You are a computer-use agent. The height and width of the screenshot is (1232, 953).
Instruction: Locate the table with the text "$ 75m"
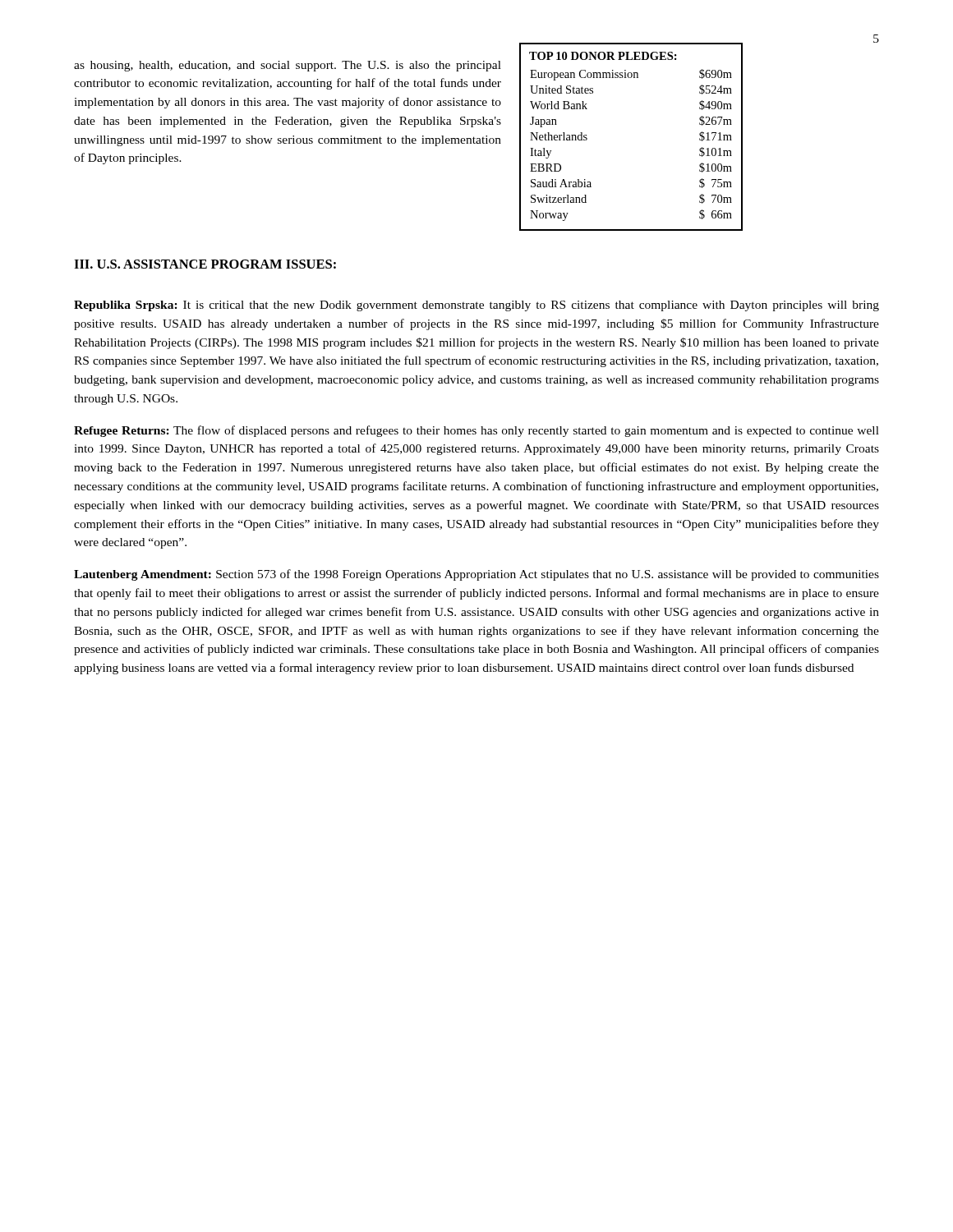pyautogui.click(x=631, y=137)
